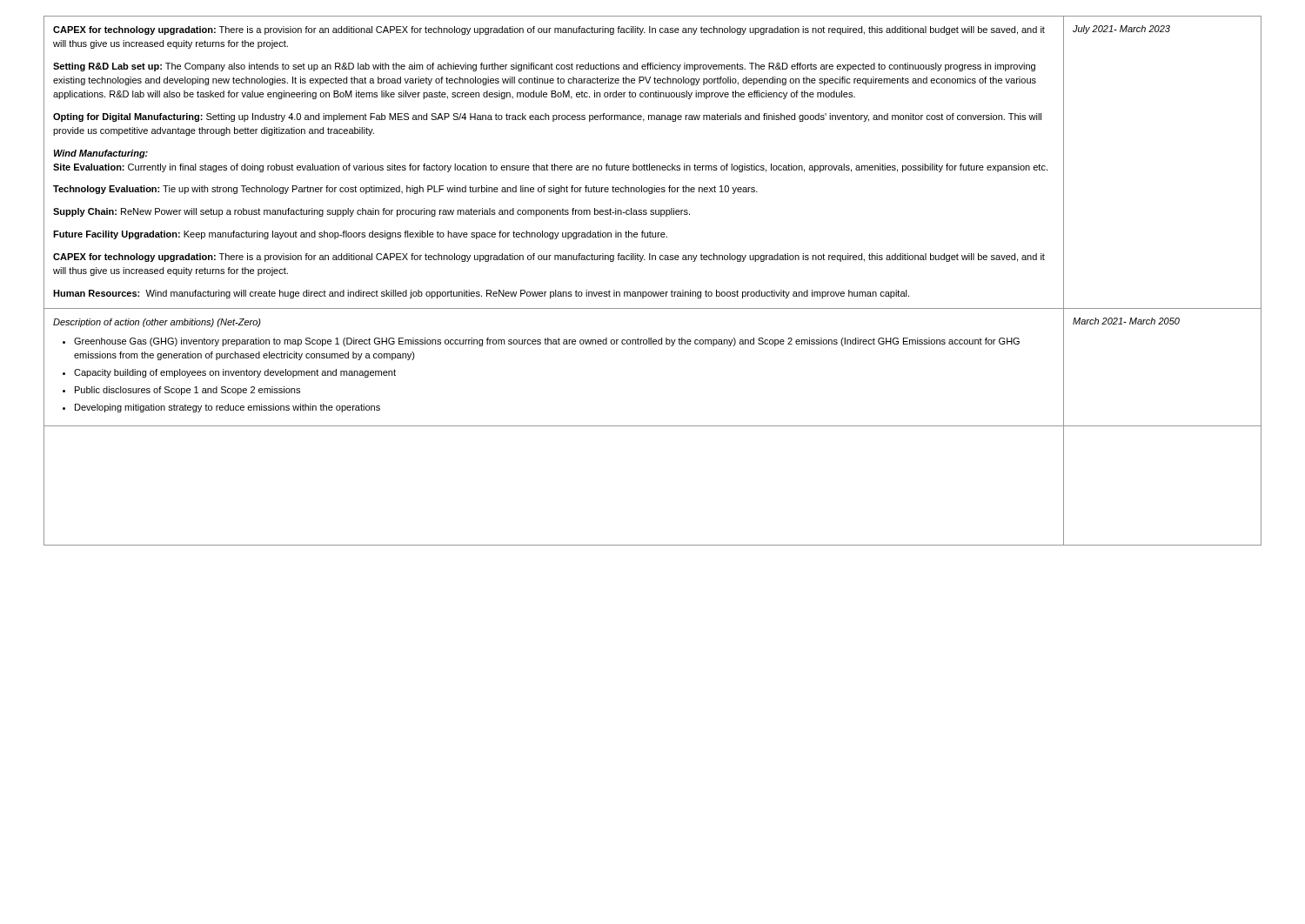This screenshot has height=924, width=1305.
Task: Click on the list item with the text "Developing mitigation strategy"
Action: [227, 407]
